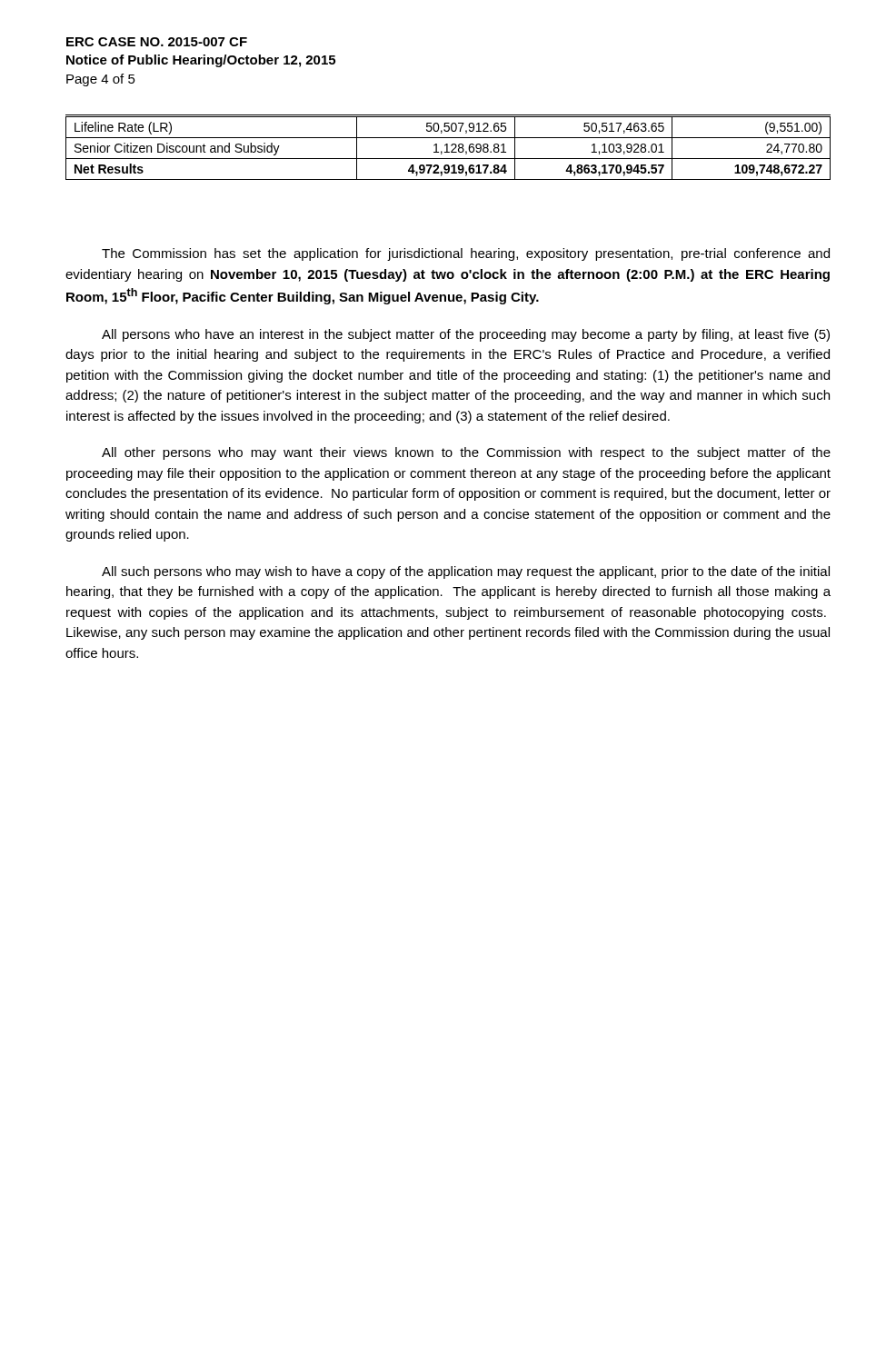The width and height of the screenshot is (896, 1363).
Task: Select the text block starting "All such persons who may wish"
Action: [448, 612]
